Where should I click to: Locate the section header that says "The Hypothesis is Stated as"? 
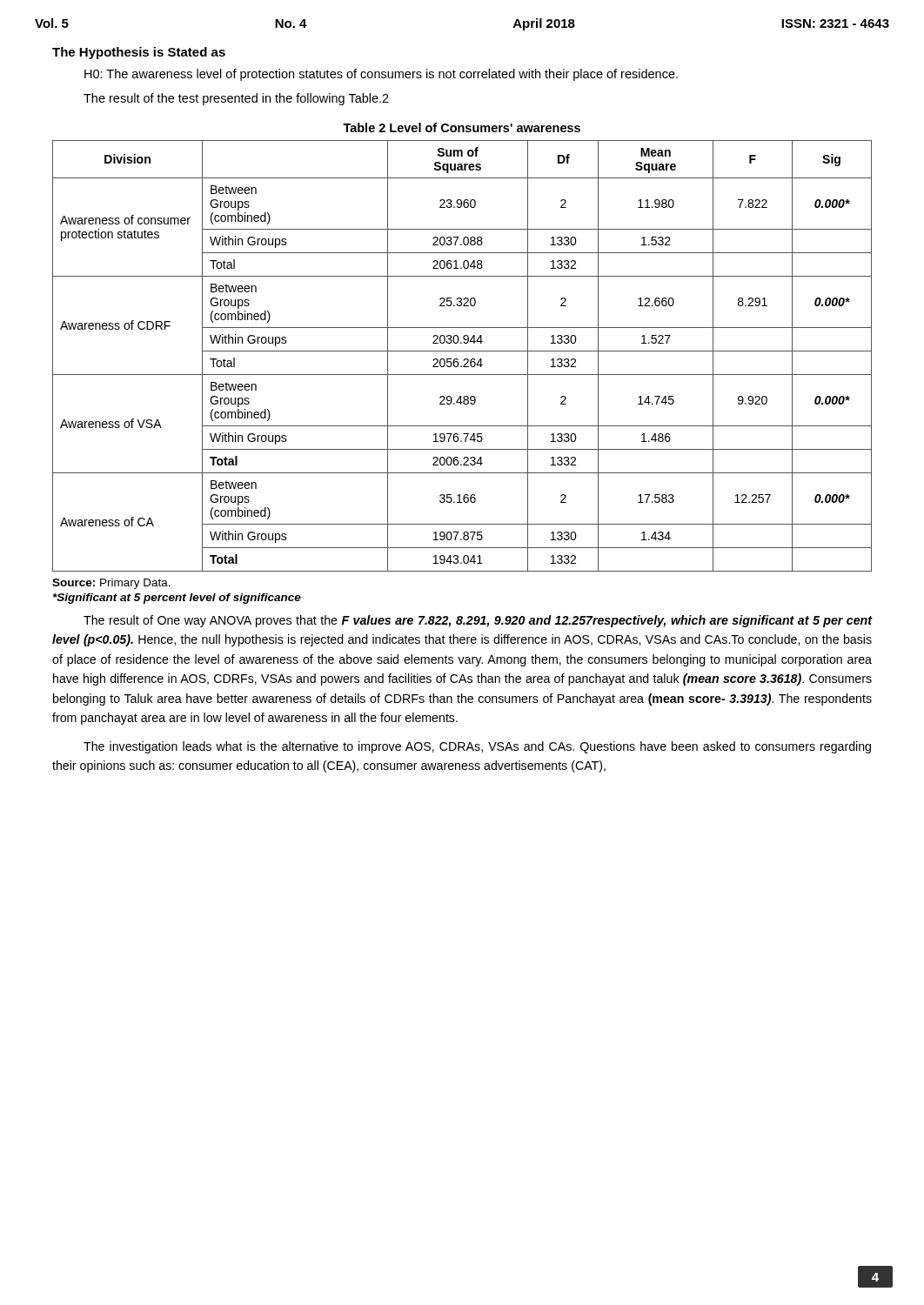139,52
